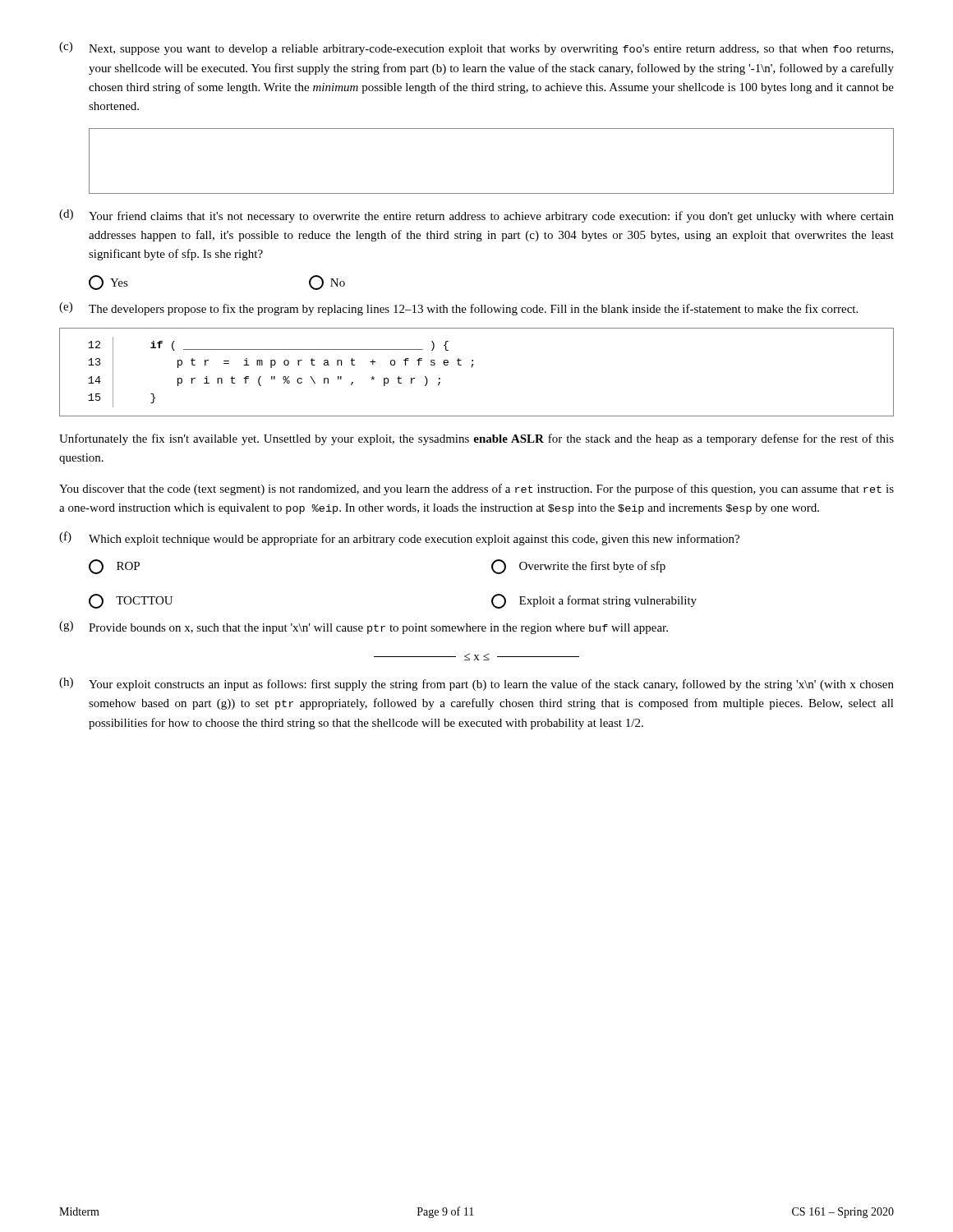Point to the passage starting "≤ x ≤"

pos(476,656)
